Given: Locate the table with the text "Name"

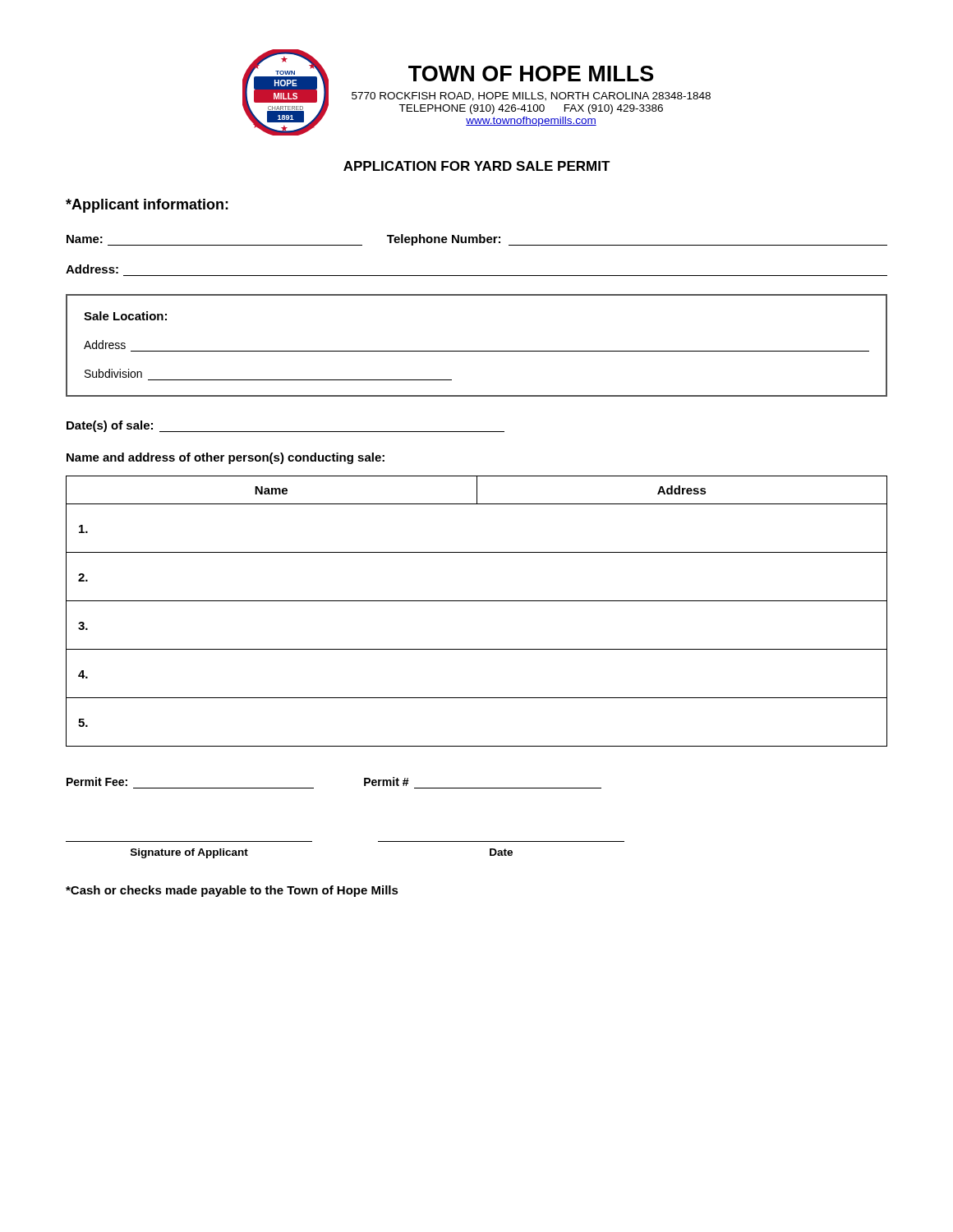Looking at the screenshot, I should (x=476, y=611).
